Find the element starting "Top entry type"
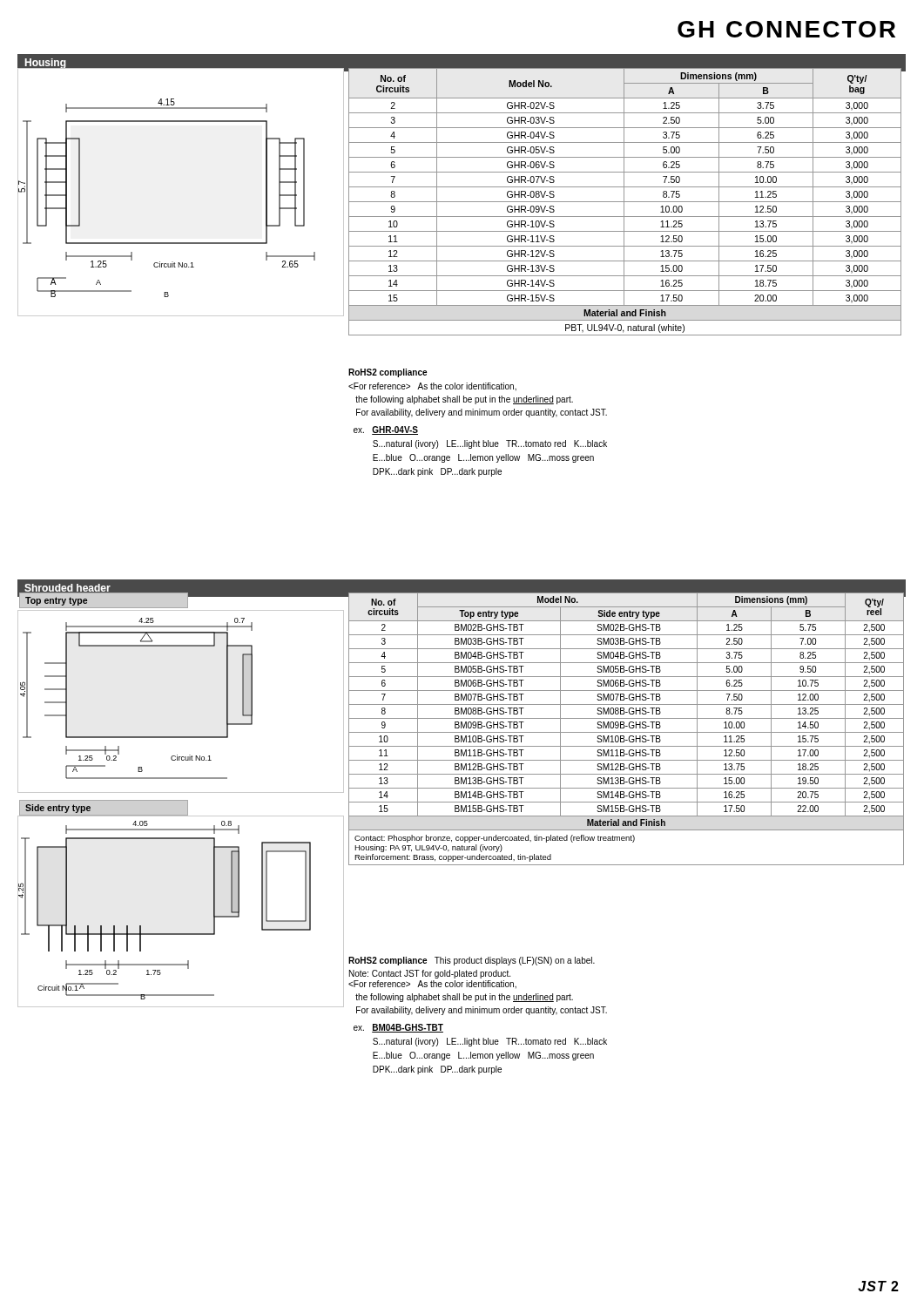 tap(56, 600)
